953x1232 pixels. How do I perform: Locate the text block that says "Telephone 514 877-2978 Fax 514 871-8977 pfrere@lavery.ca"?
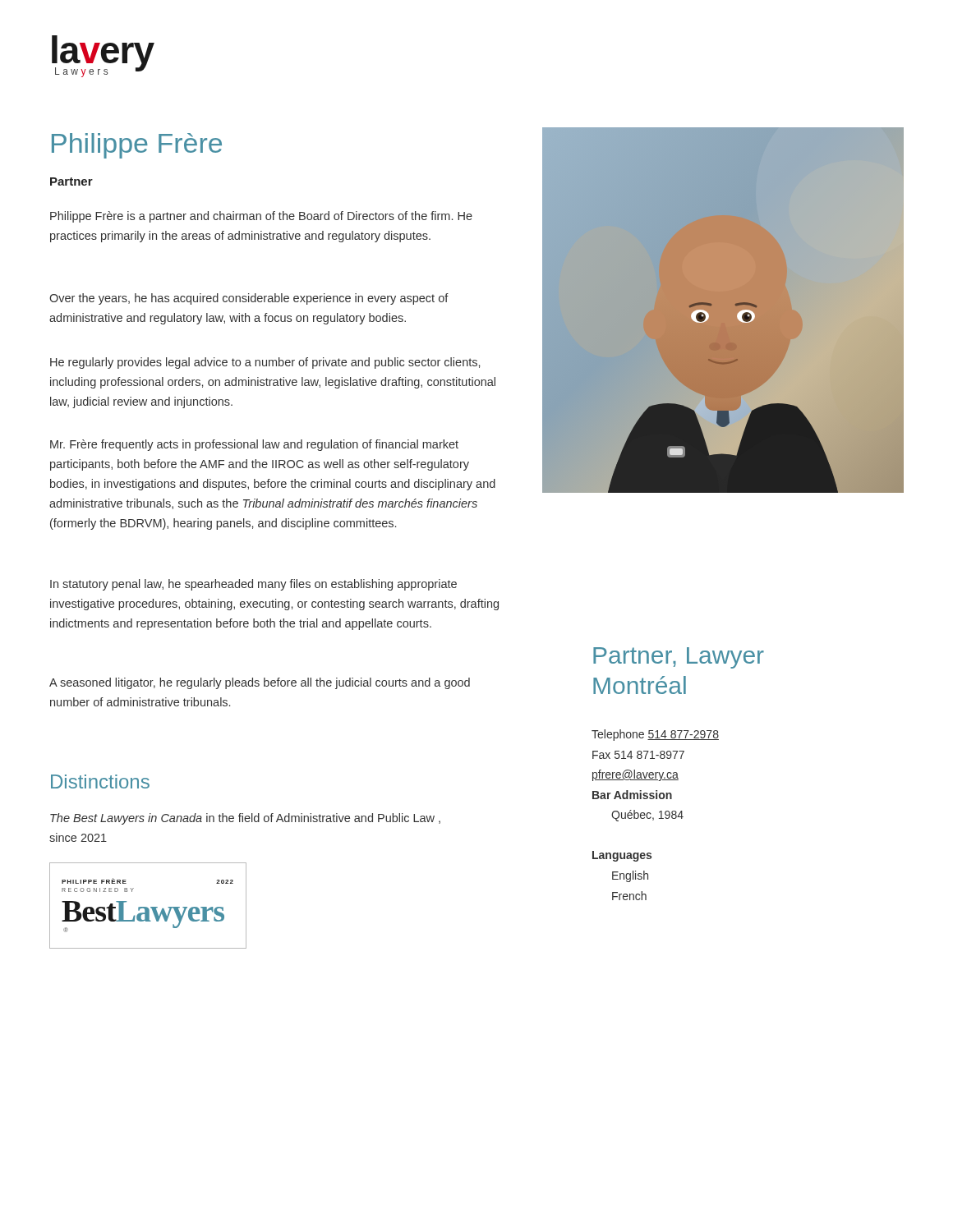pyautogui.click(x=655, y=735)
